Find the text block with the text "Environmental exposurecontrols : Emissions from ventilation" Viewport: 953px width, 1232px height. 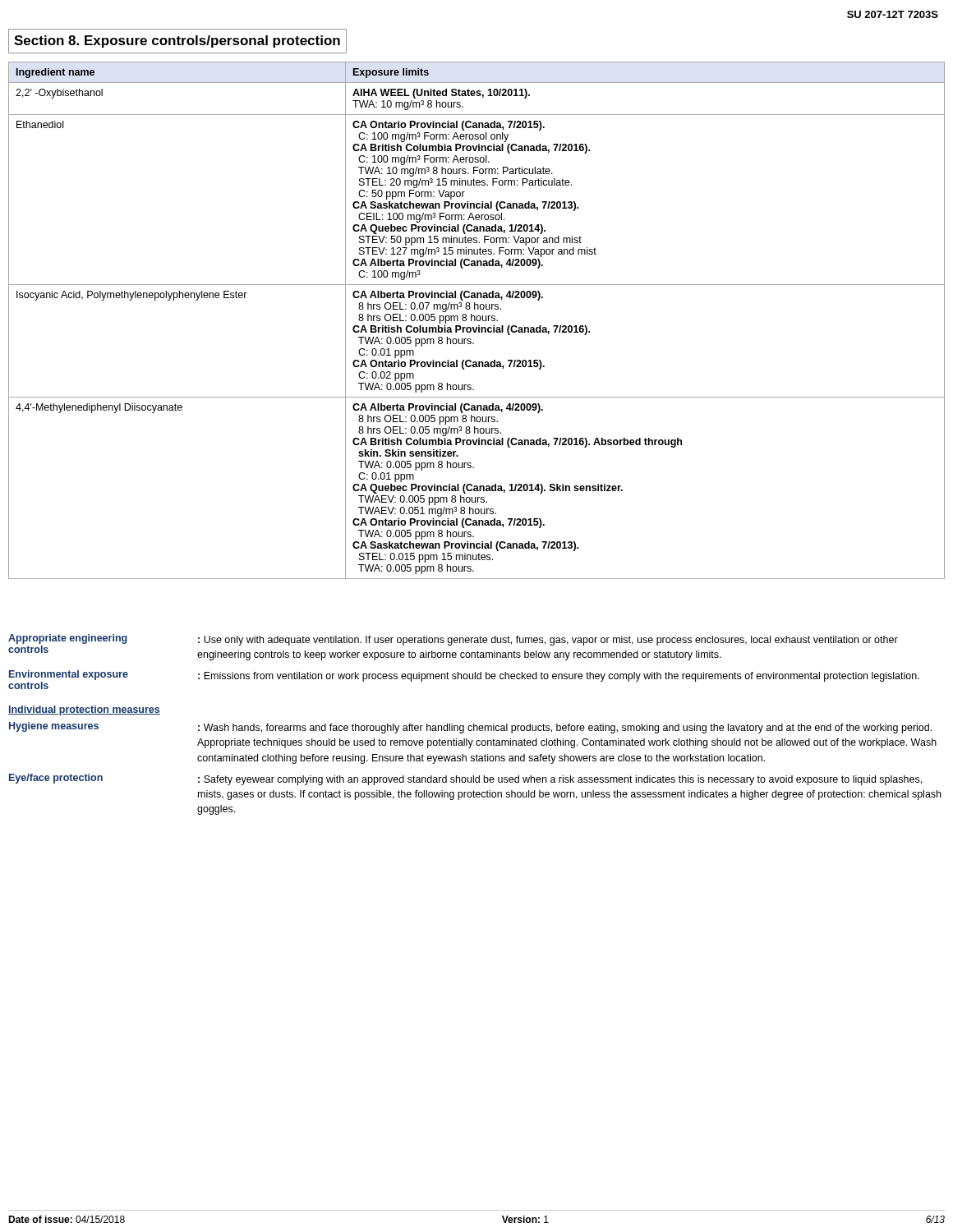click(x=476, y=680)
